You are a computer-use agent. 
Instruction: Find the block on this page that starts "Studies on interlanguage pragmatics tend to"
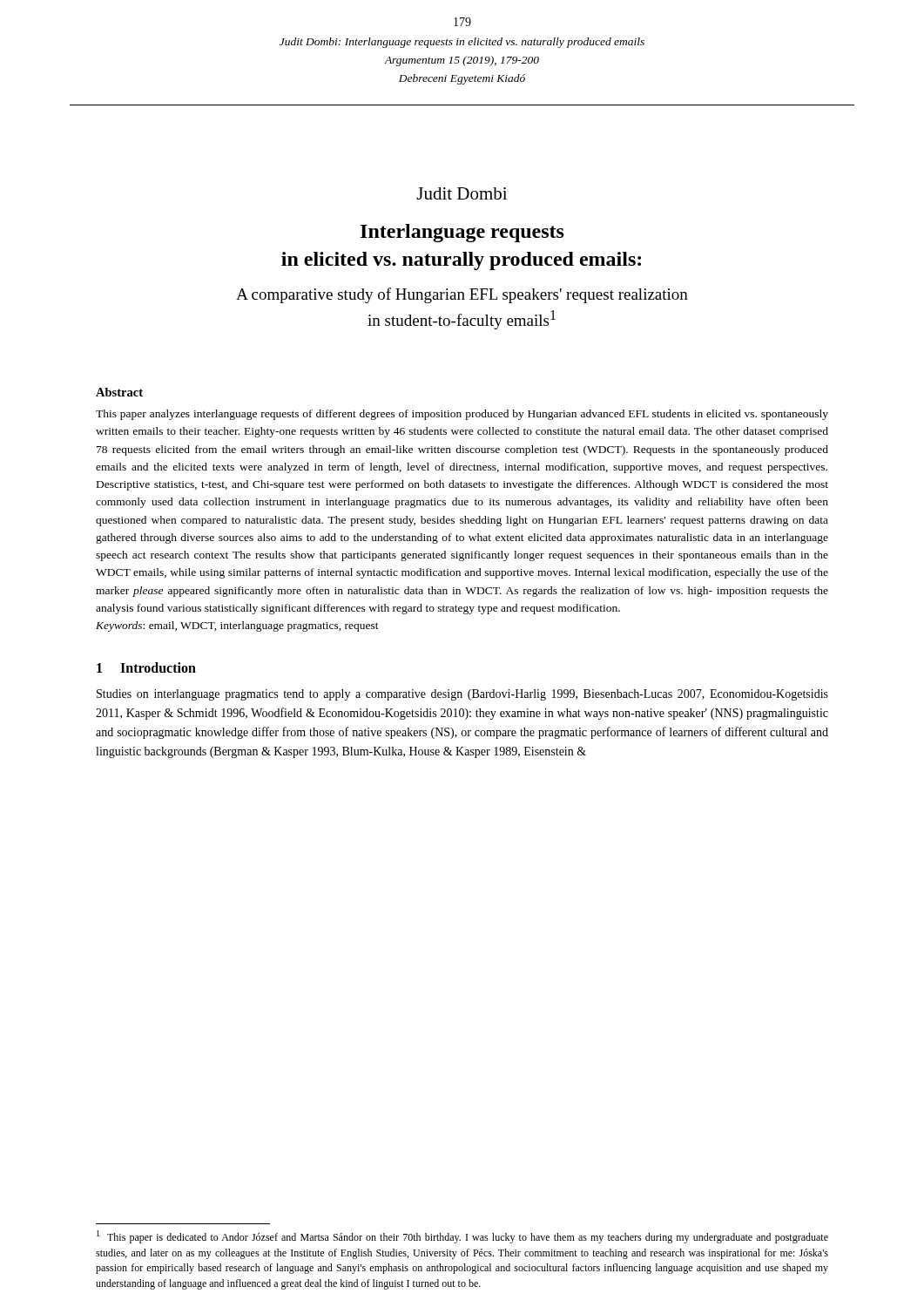coord(462,723)
